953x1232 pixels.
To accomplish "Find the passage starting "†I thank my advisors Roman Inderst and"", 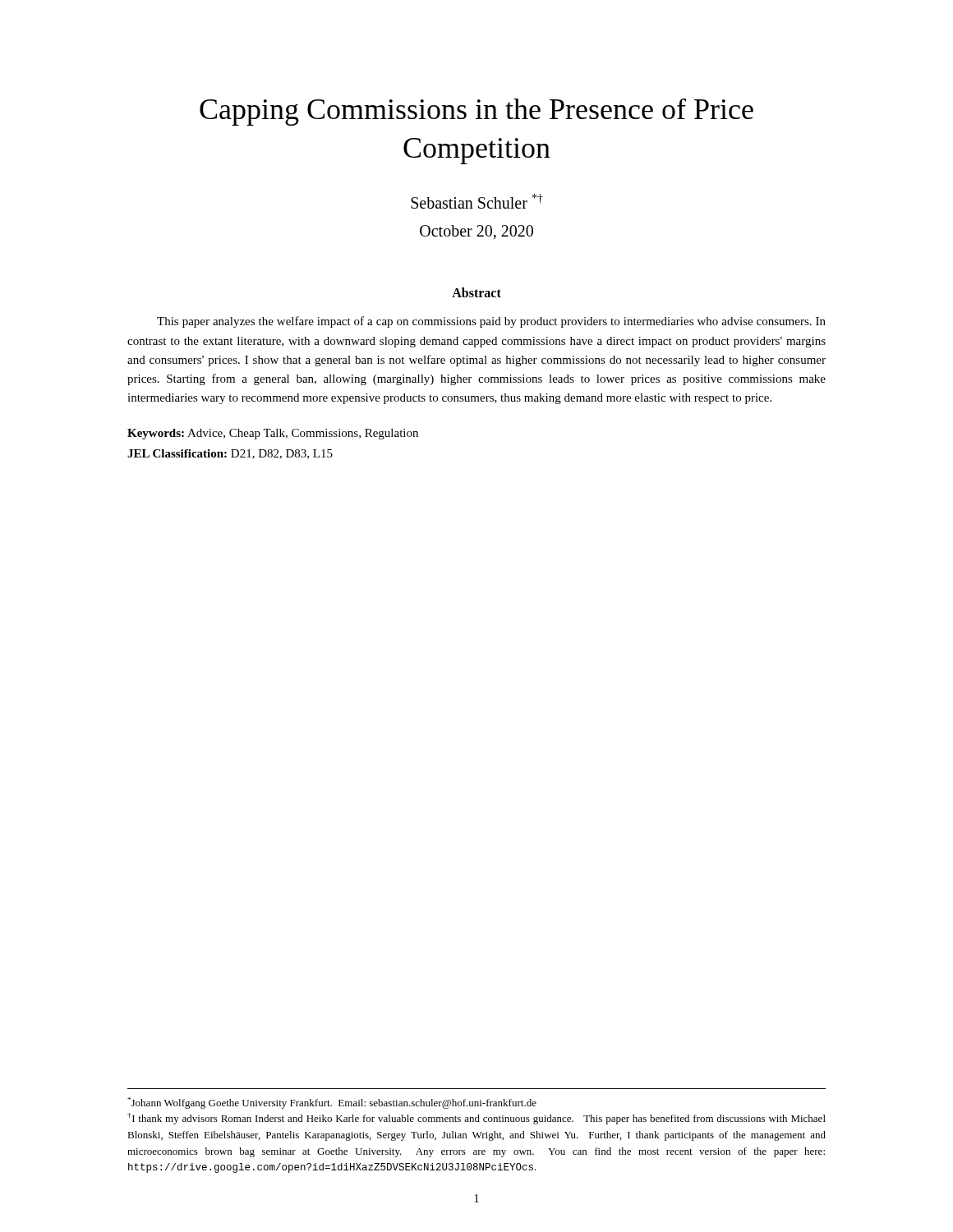I will (476, 1143).
